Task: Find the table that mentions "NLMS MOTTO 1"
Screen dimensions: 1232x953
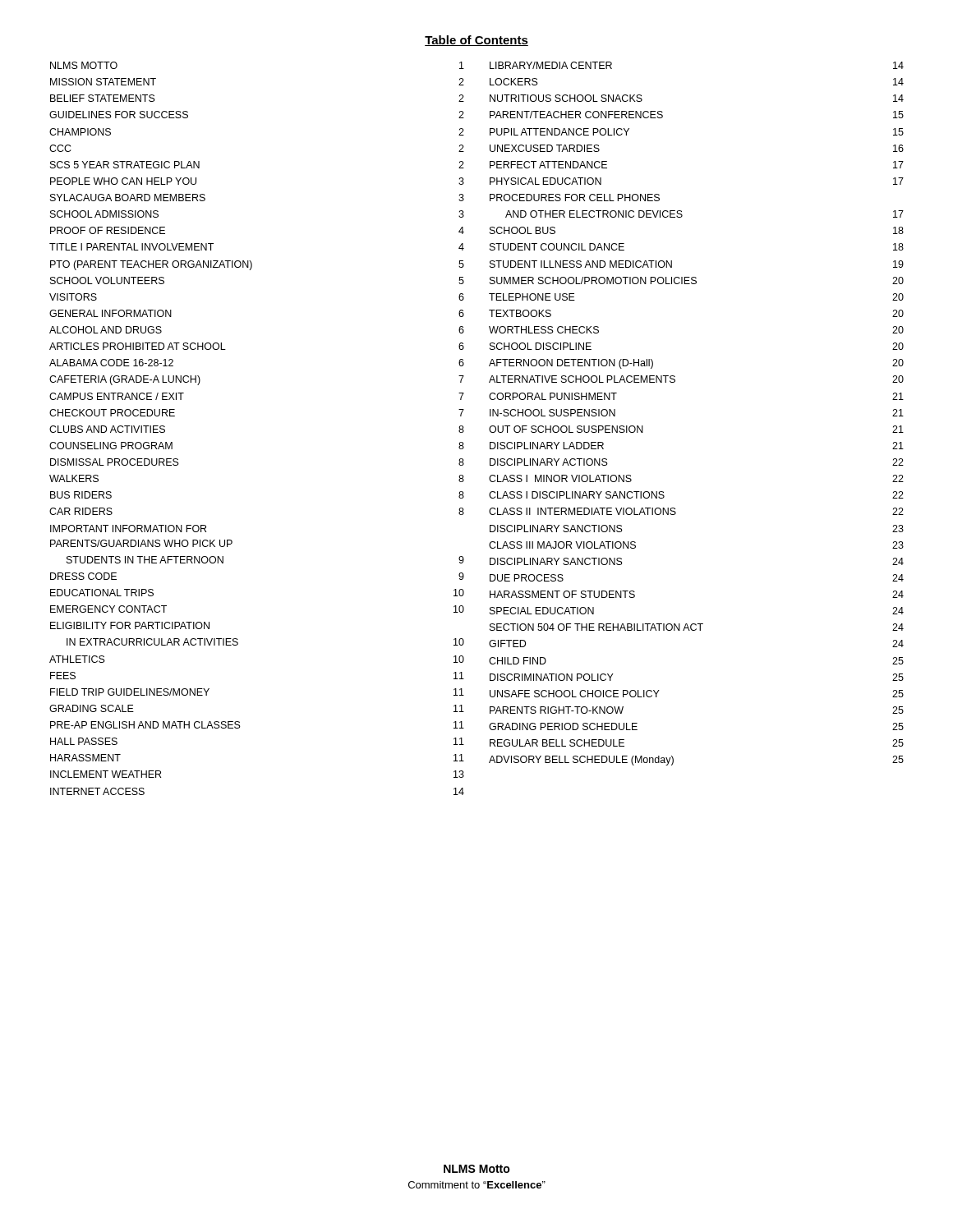Action: 476,429
